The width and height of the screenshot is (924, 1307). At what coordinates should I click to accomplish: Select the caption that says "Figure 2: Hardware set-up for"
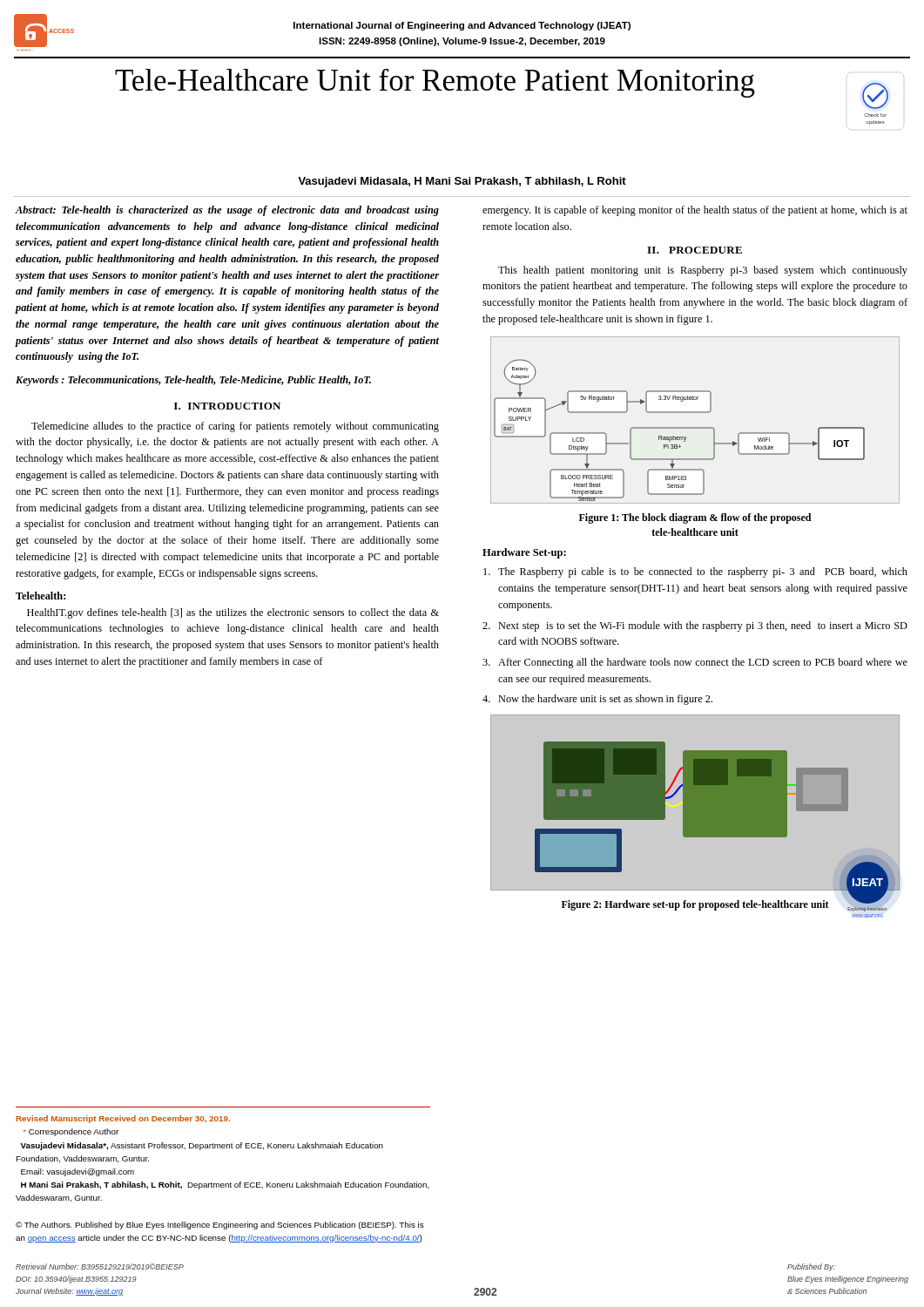[x=695, y=904]
